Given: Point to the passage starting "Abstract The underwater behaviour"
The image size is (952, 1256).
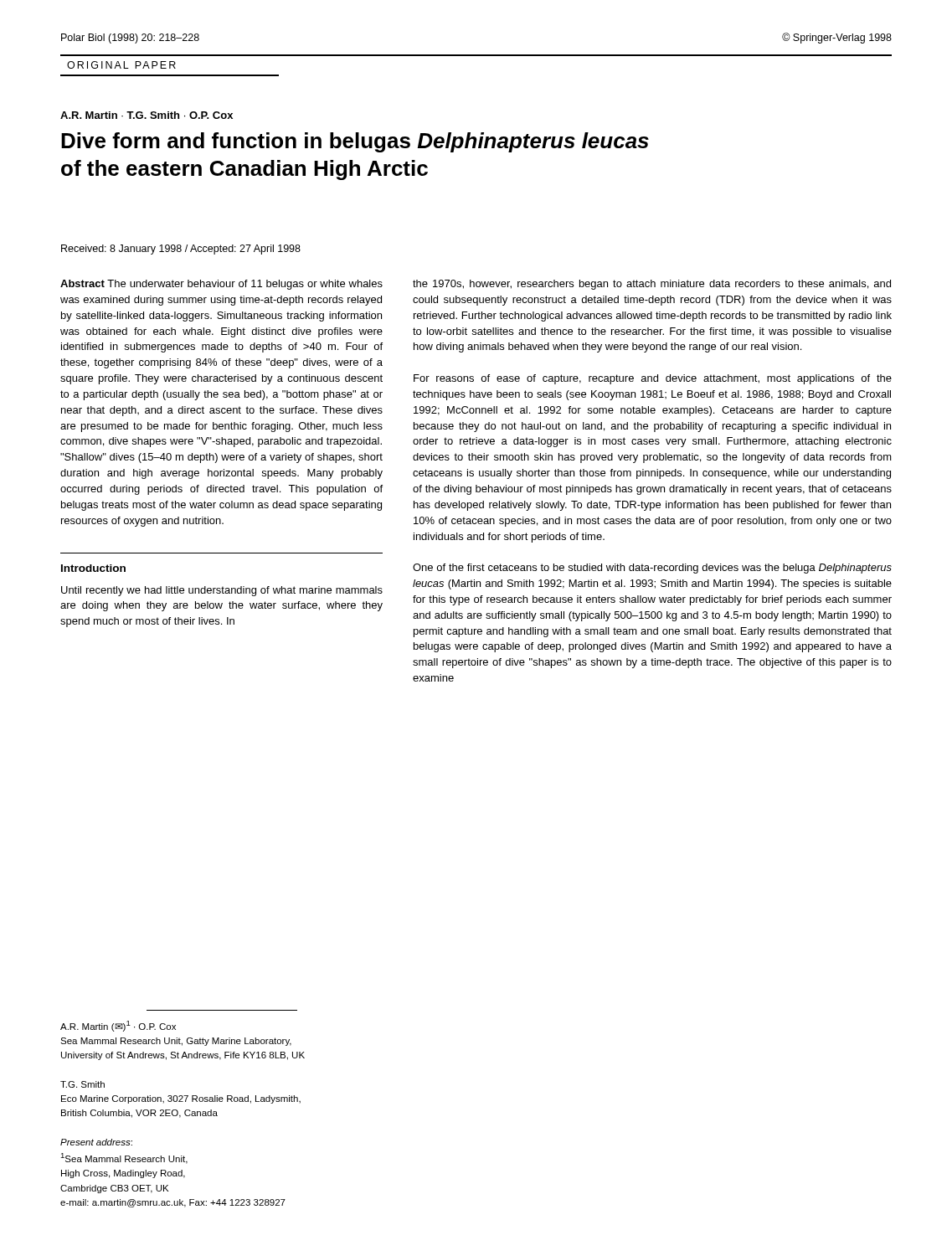Looking at the screenshot, I should [x=221, y=402].
